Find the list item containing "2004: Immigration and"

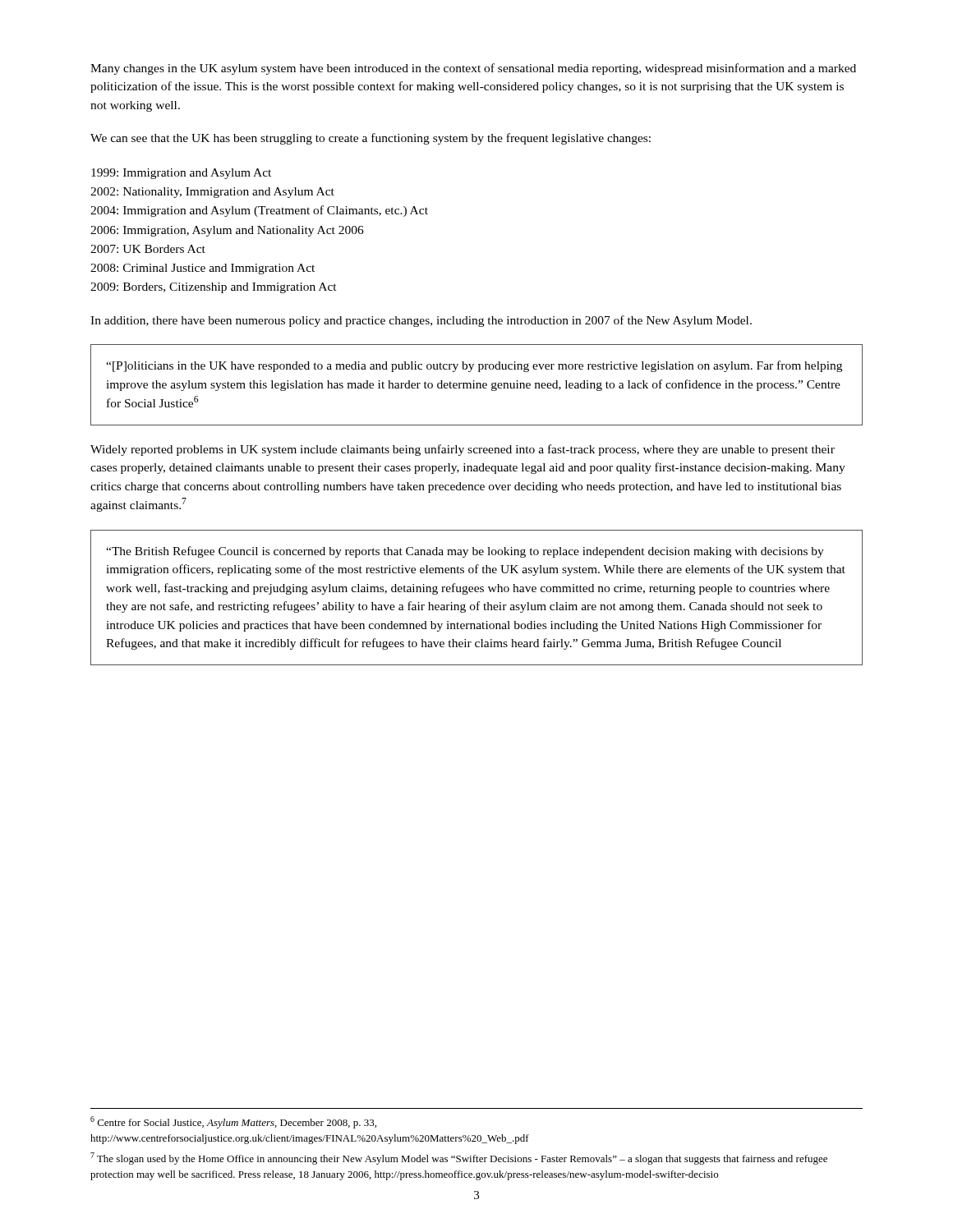pos(259,211)
